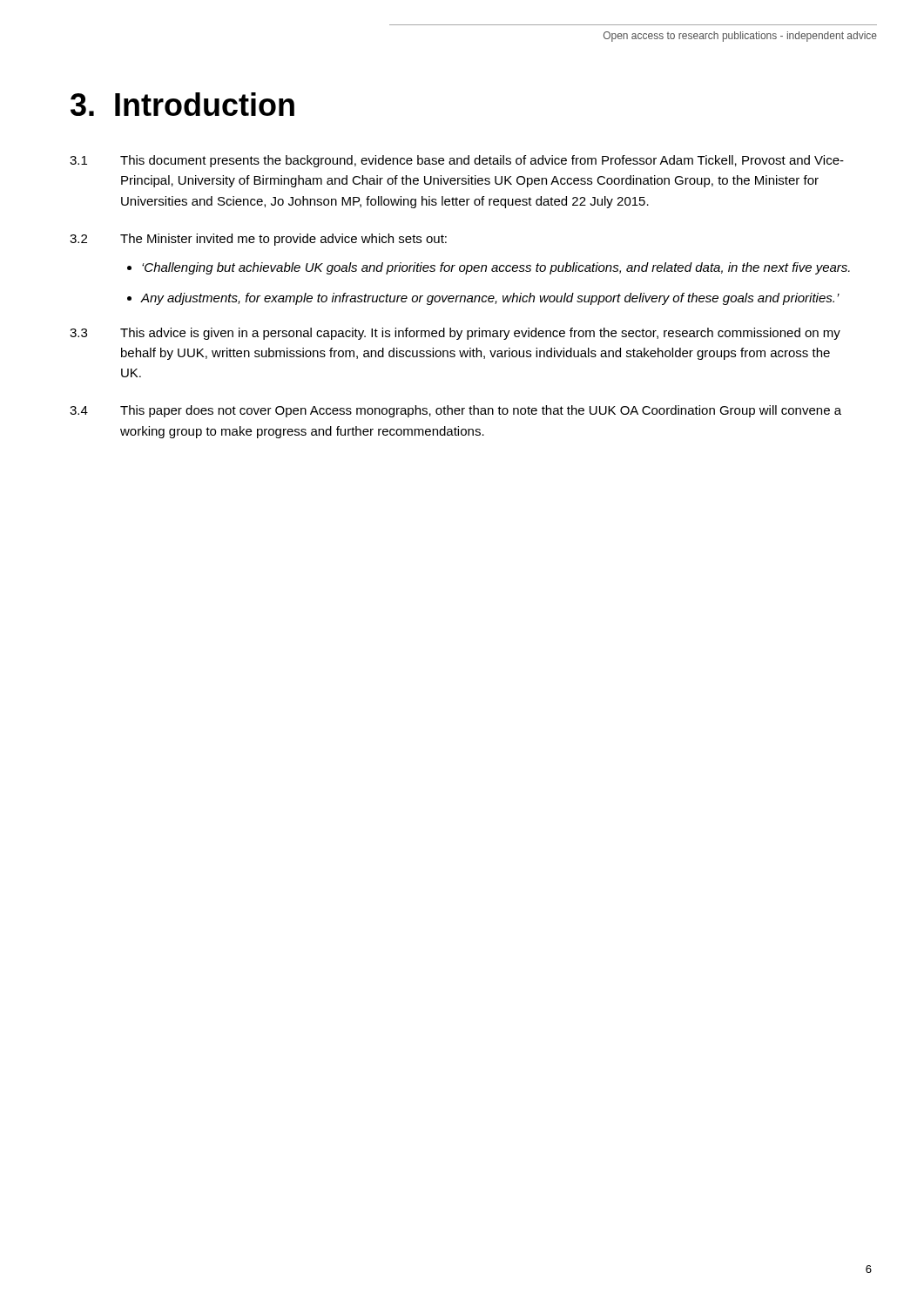
Task: Click on the text block with the text "3 This advice is"
Action: point(462,352)
